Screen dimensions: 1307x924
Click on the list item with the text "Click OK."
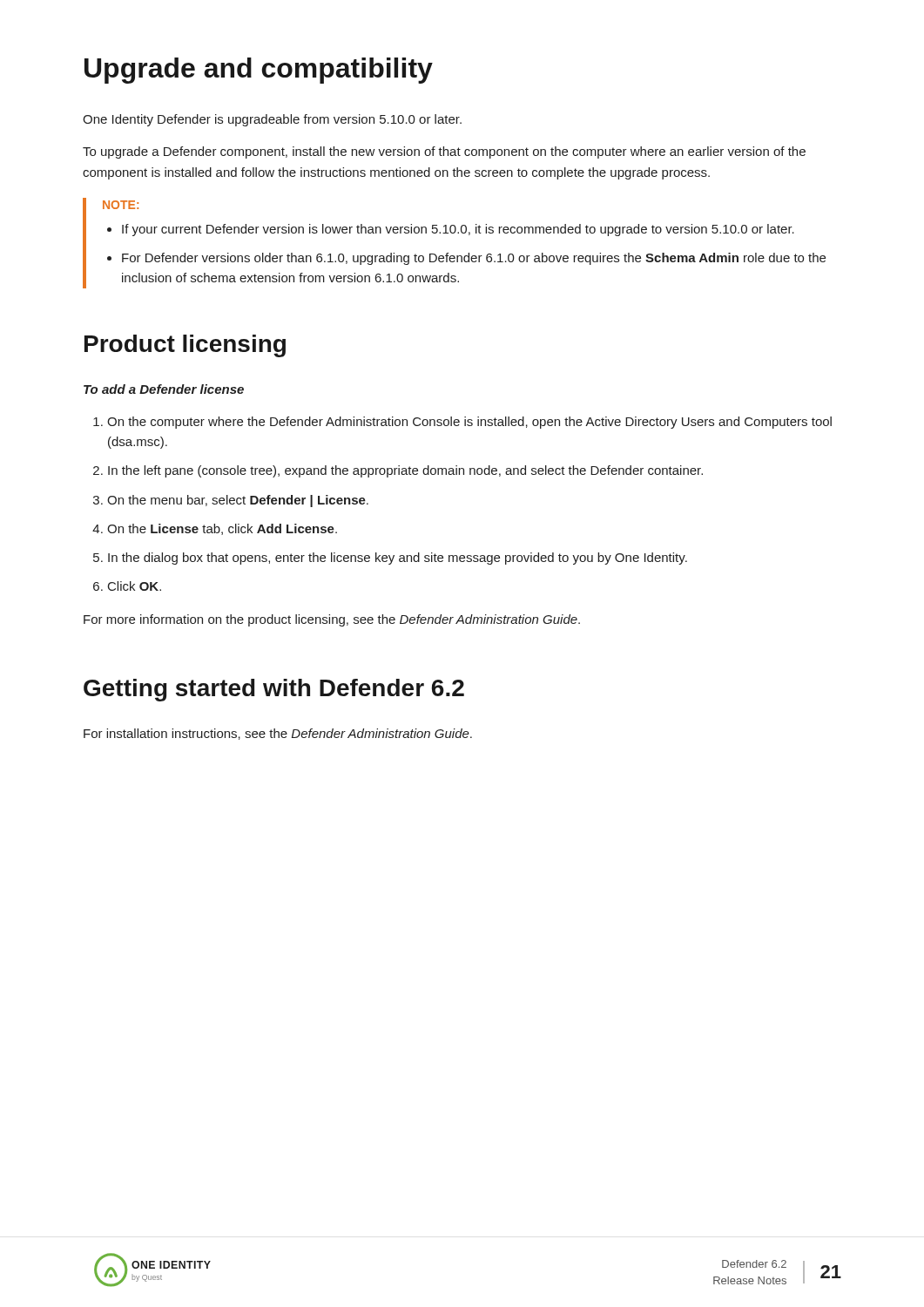[x=135, y=586]
